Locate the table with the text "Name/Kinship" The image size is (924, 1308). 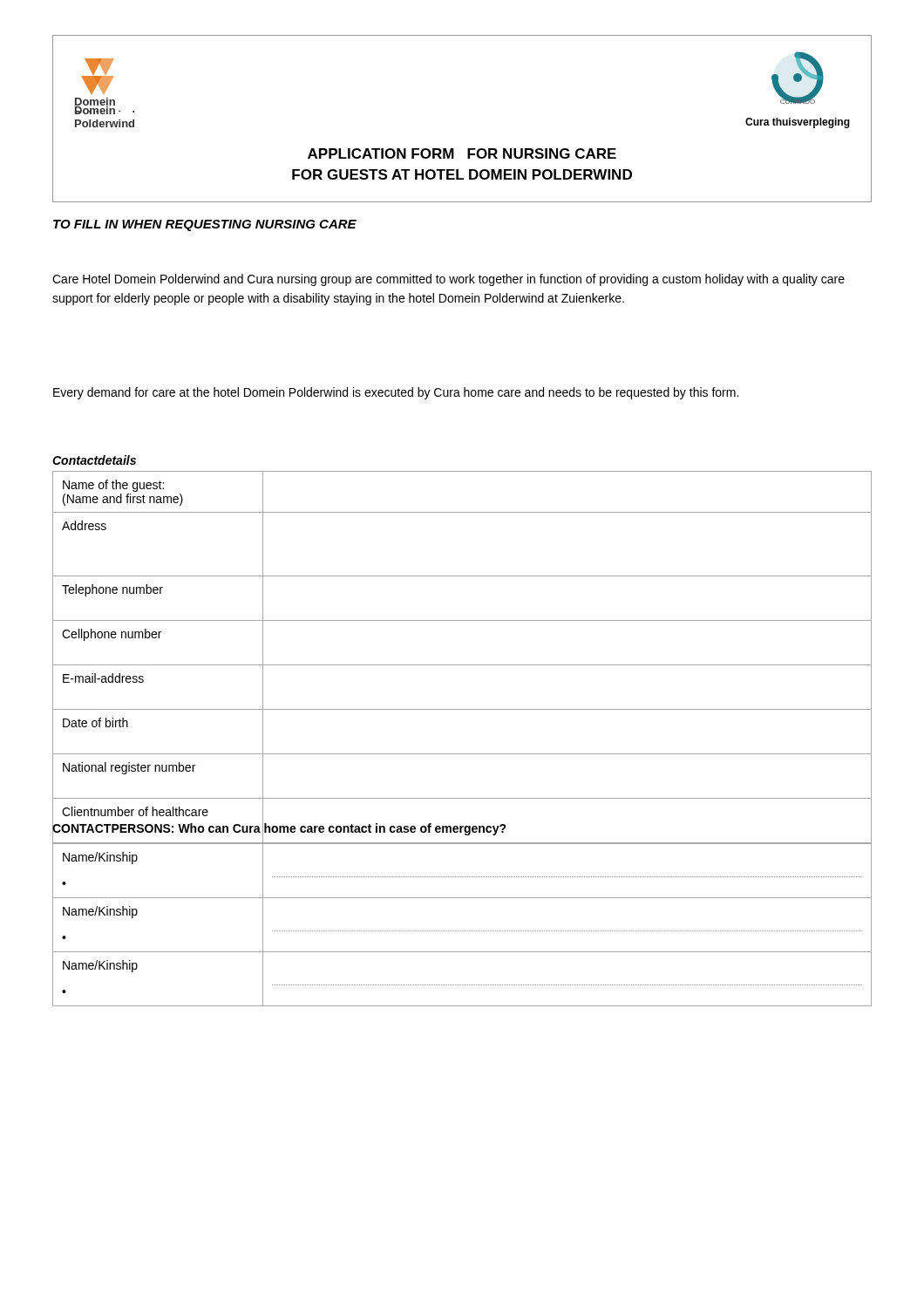click(x=462, y=925)
